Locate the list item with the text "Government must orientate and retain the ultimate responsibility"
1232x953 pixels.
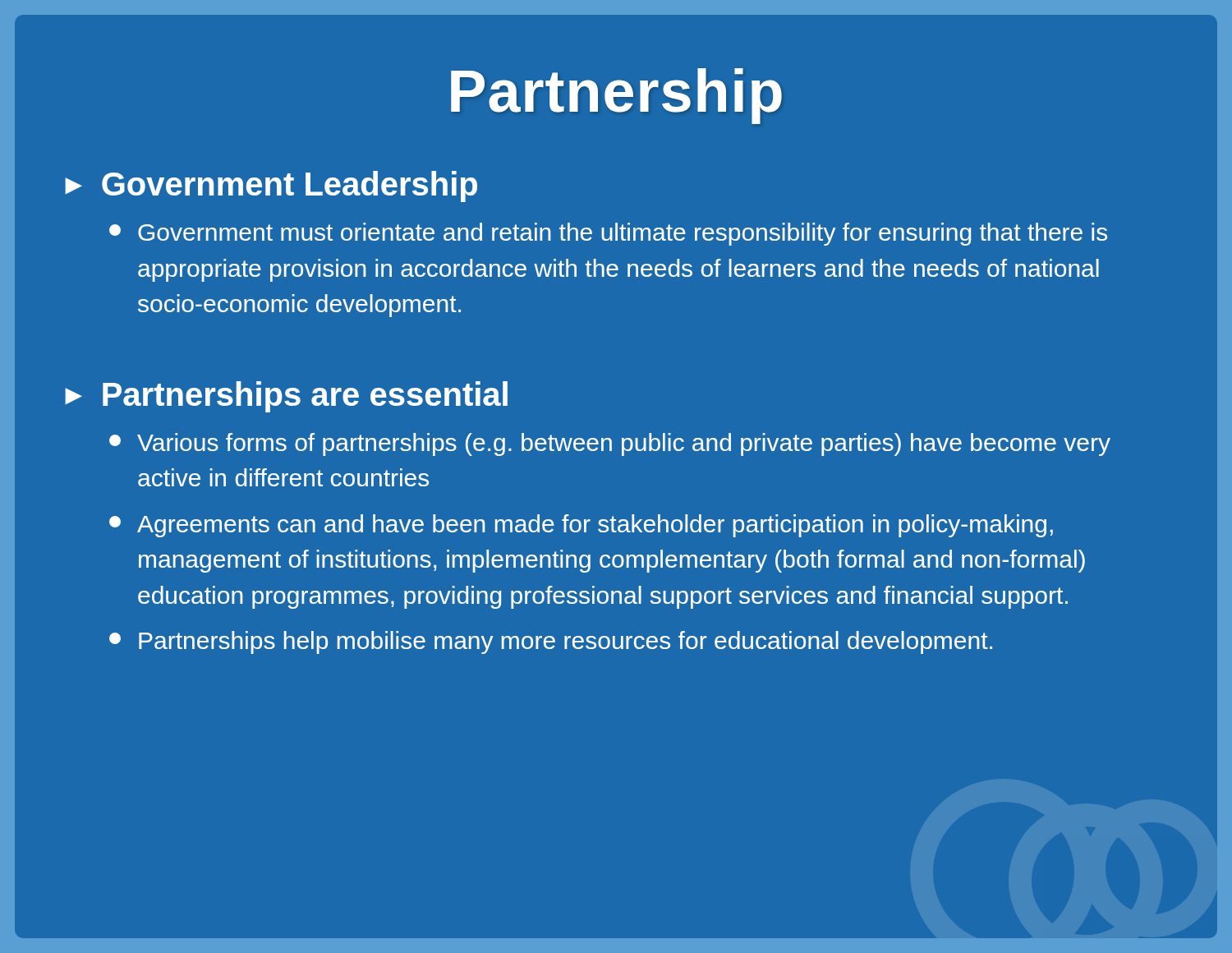(x=639, y=268)
